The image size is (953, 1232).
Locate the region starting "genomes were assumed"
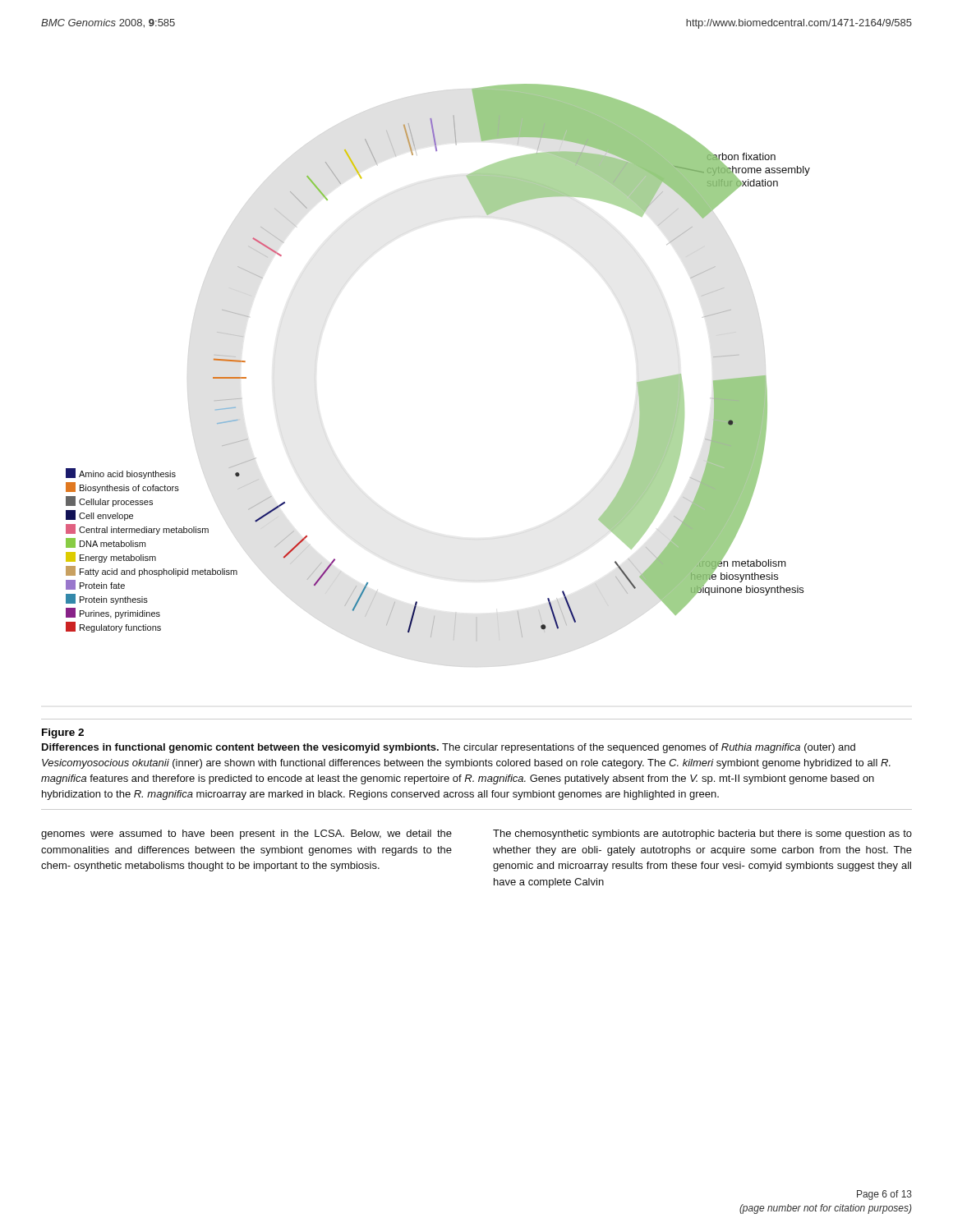(246, 849)
